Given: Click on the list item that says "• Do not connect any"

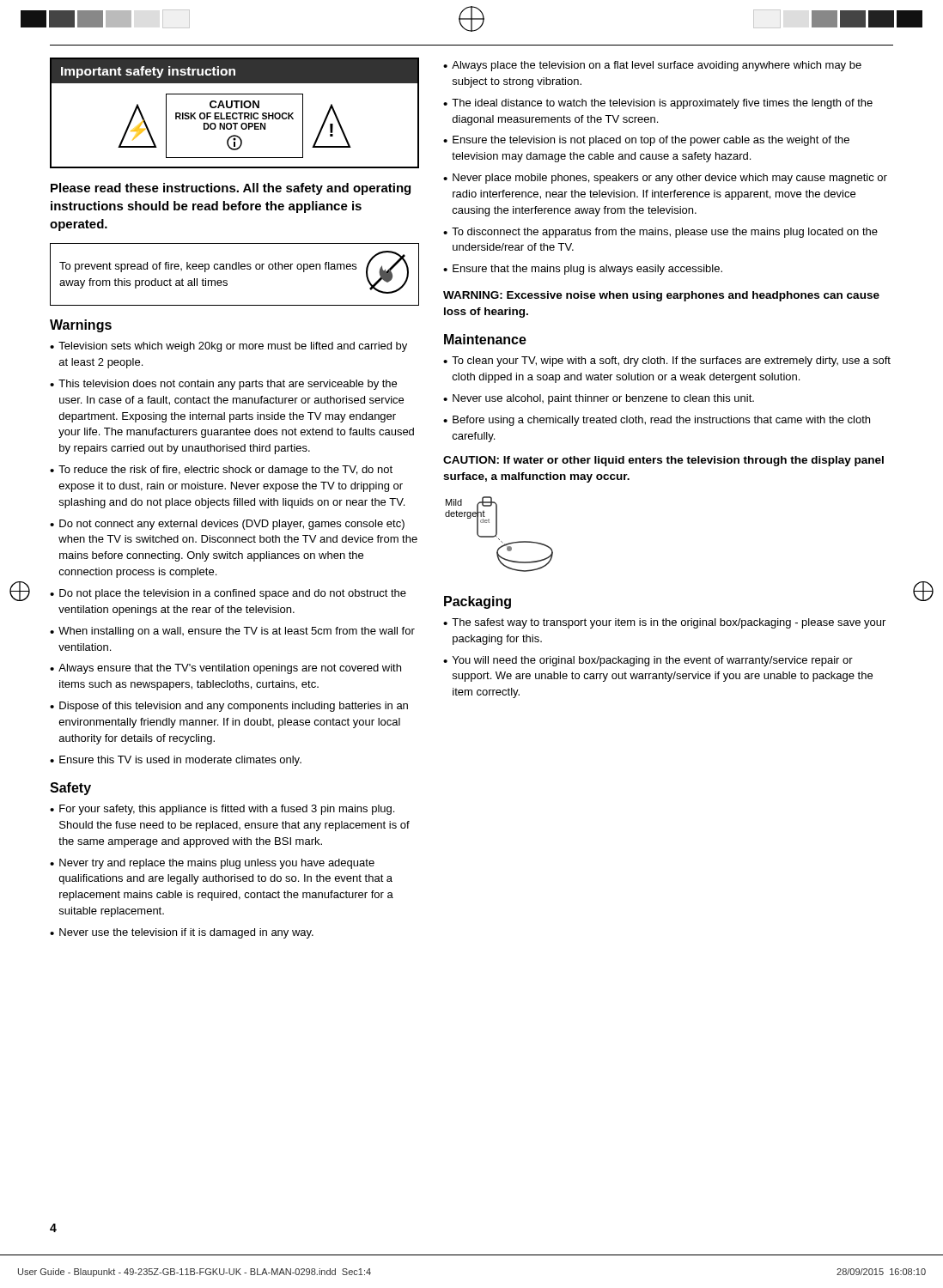Looking at the screenshot, I should click(234, 548).
